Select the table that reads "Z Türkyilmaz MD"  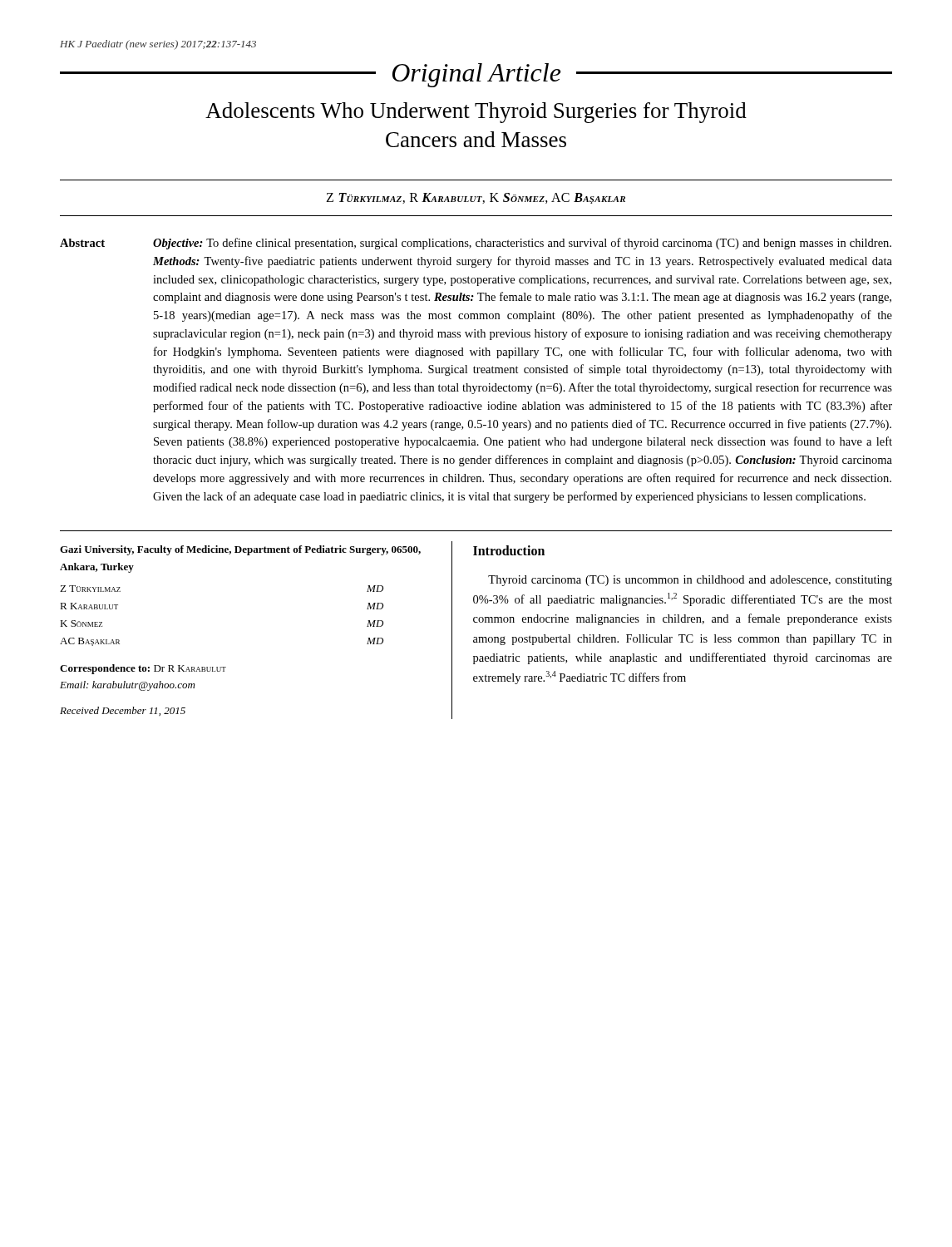point(246,615)
